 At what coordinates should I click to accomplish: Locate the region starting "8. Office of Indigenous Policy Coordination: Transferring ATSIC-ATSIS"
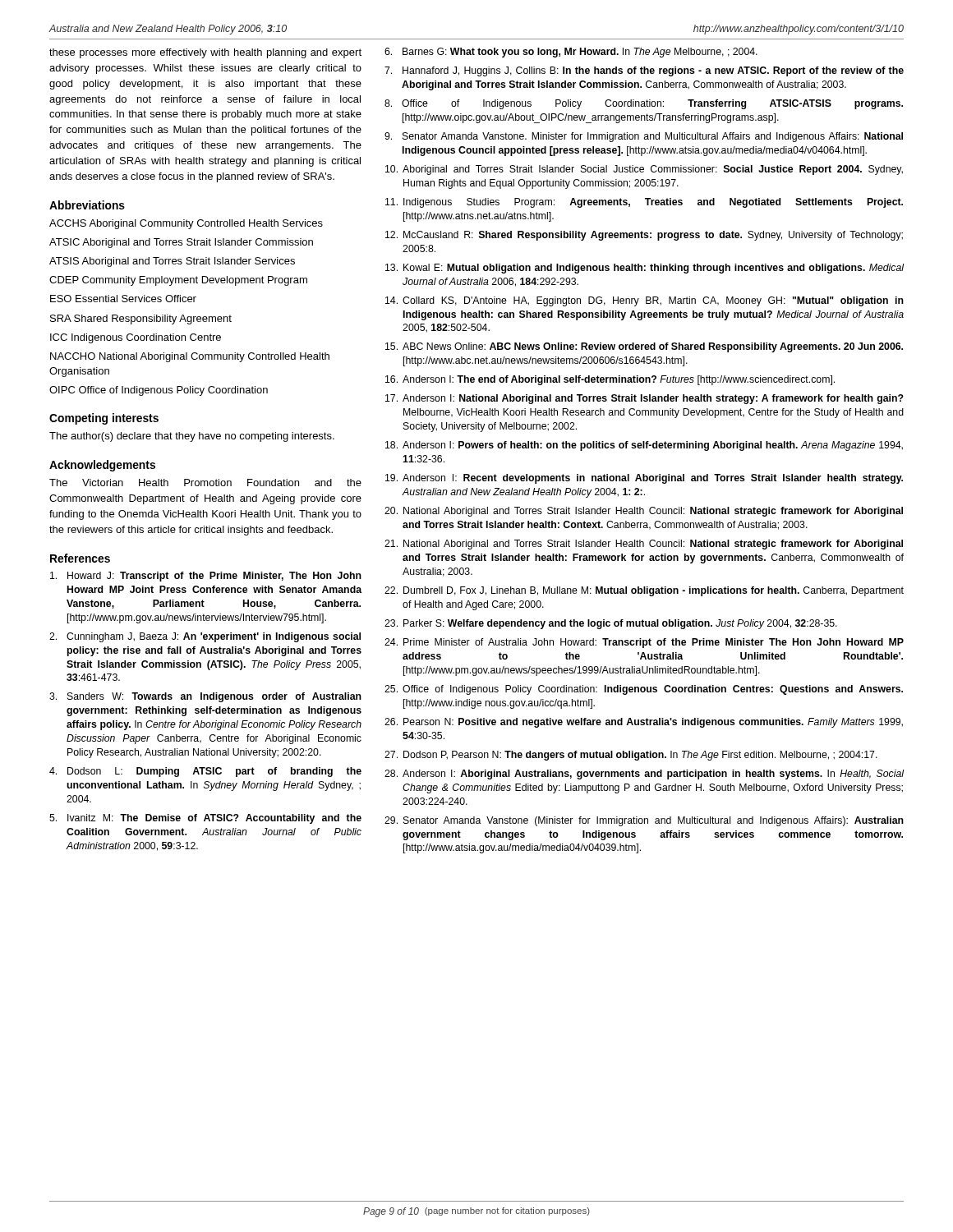(x=644, y=111)
